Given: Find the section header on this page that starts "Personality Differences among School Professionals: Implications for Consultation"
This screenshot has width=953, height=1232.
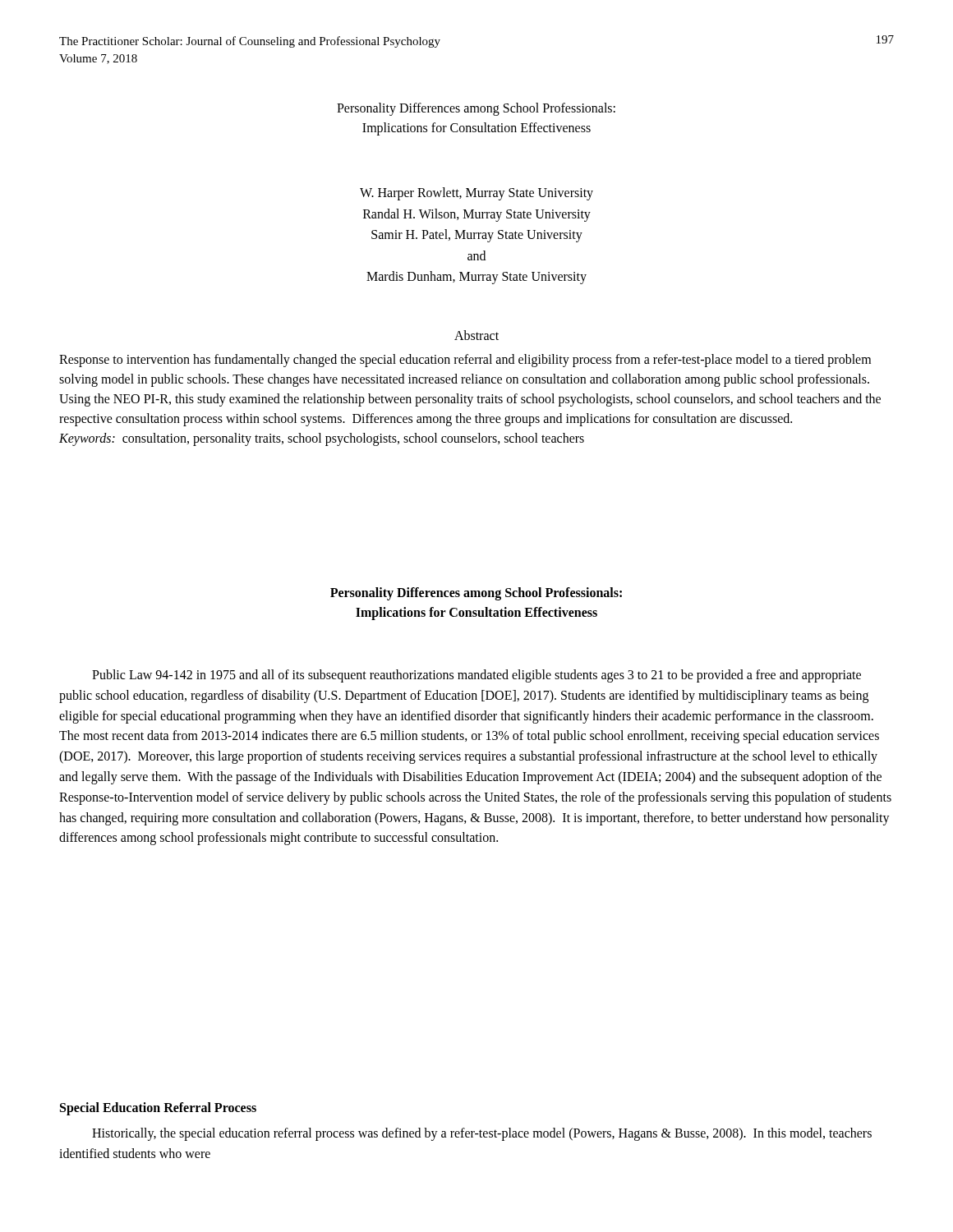Looking at the screenshot, I should (476, 603).
